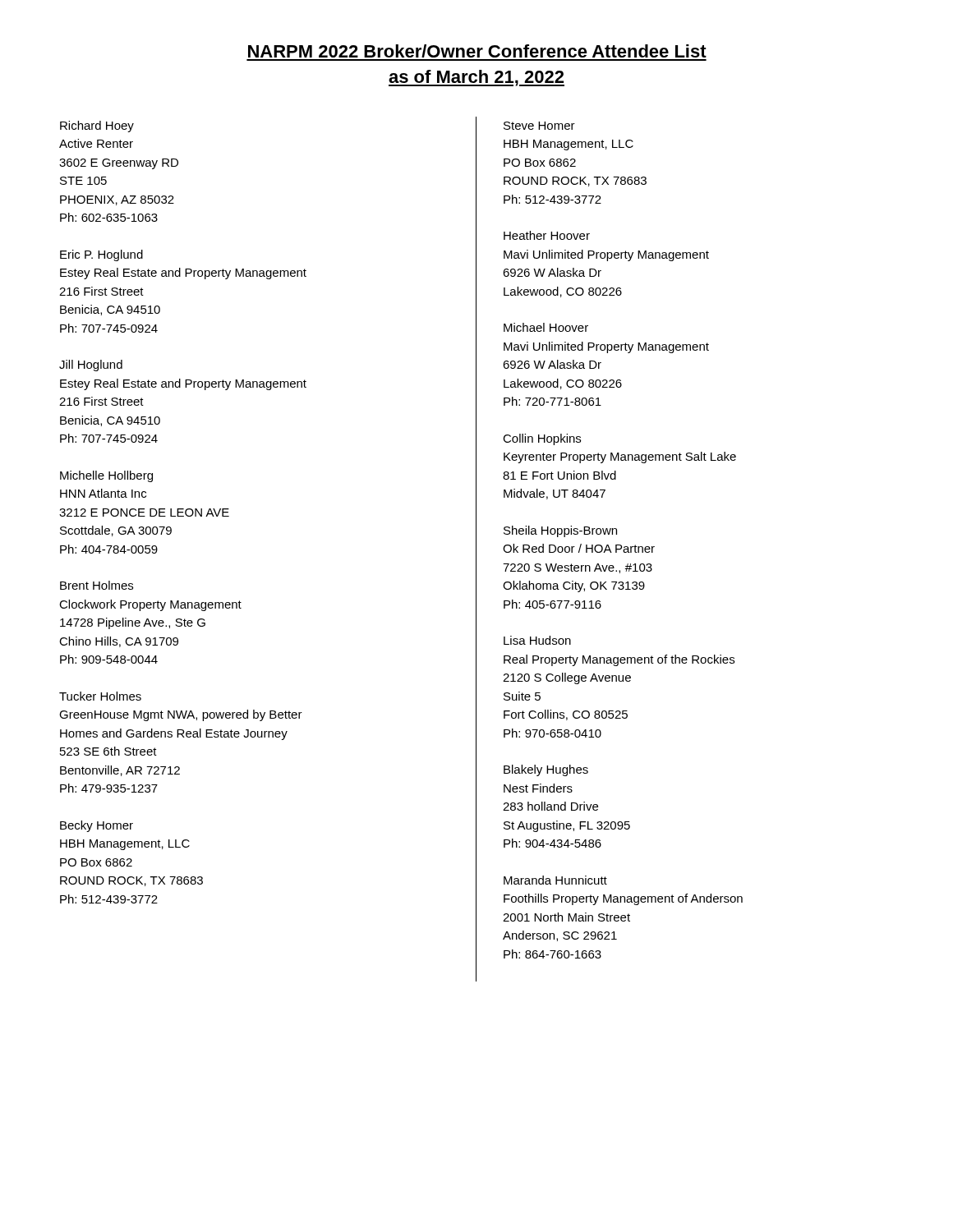
Task: Select the text starting "Sheila Hoppis-Brown Ok Red Door / HOA"
Action: [560, 531]
